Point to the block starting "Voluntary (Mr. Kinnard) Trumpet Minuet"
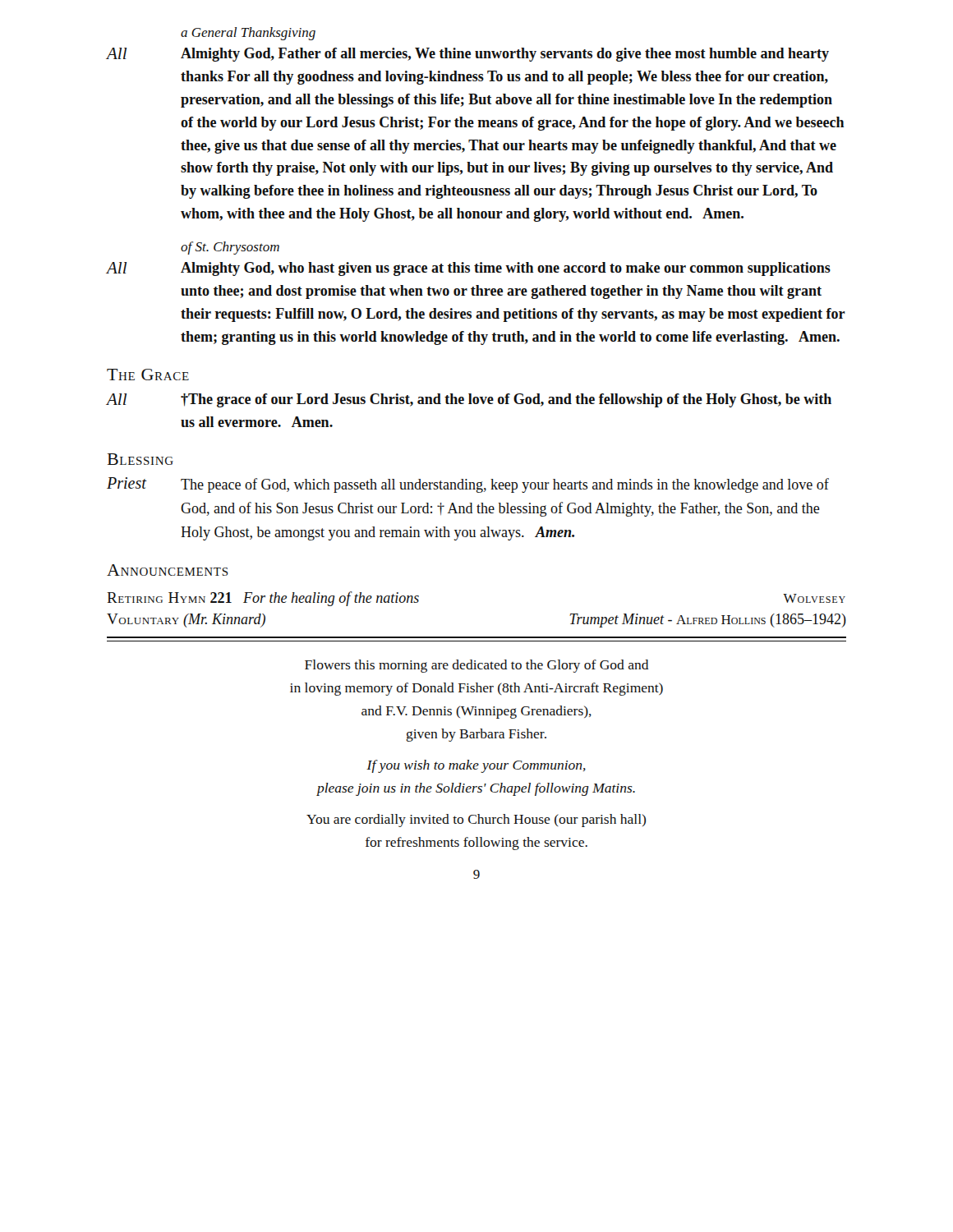The width and height of the screenshot is (953, 1232). [x=195, y=621]
